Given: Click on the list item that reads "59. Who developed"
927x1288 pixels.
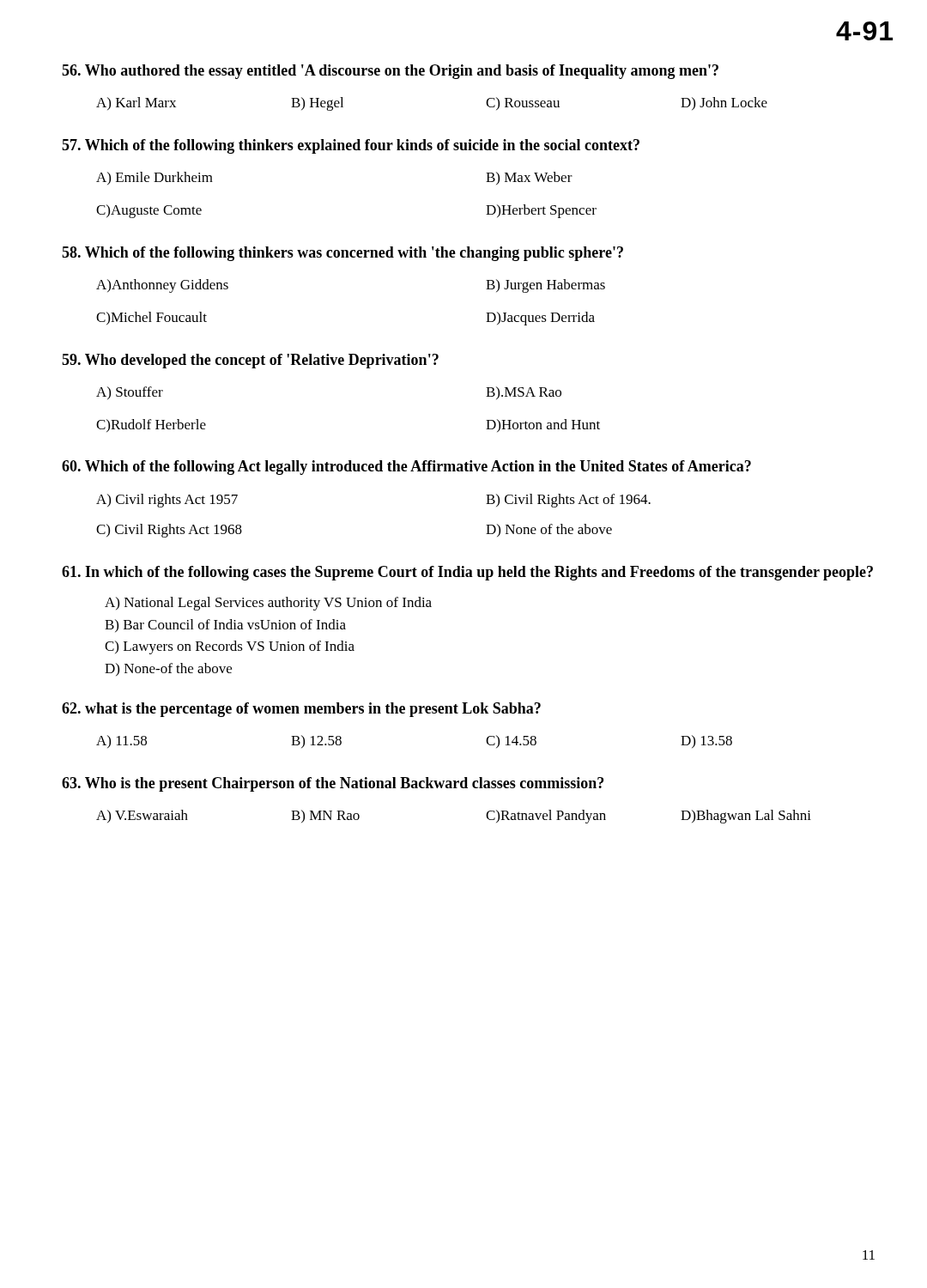Looking at the screenshot, I should 250,361.
